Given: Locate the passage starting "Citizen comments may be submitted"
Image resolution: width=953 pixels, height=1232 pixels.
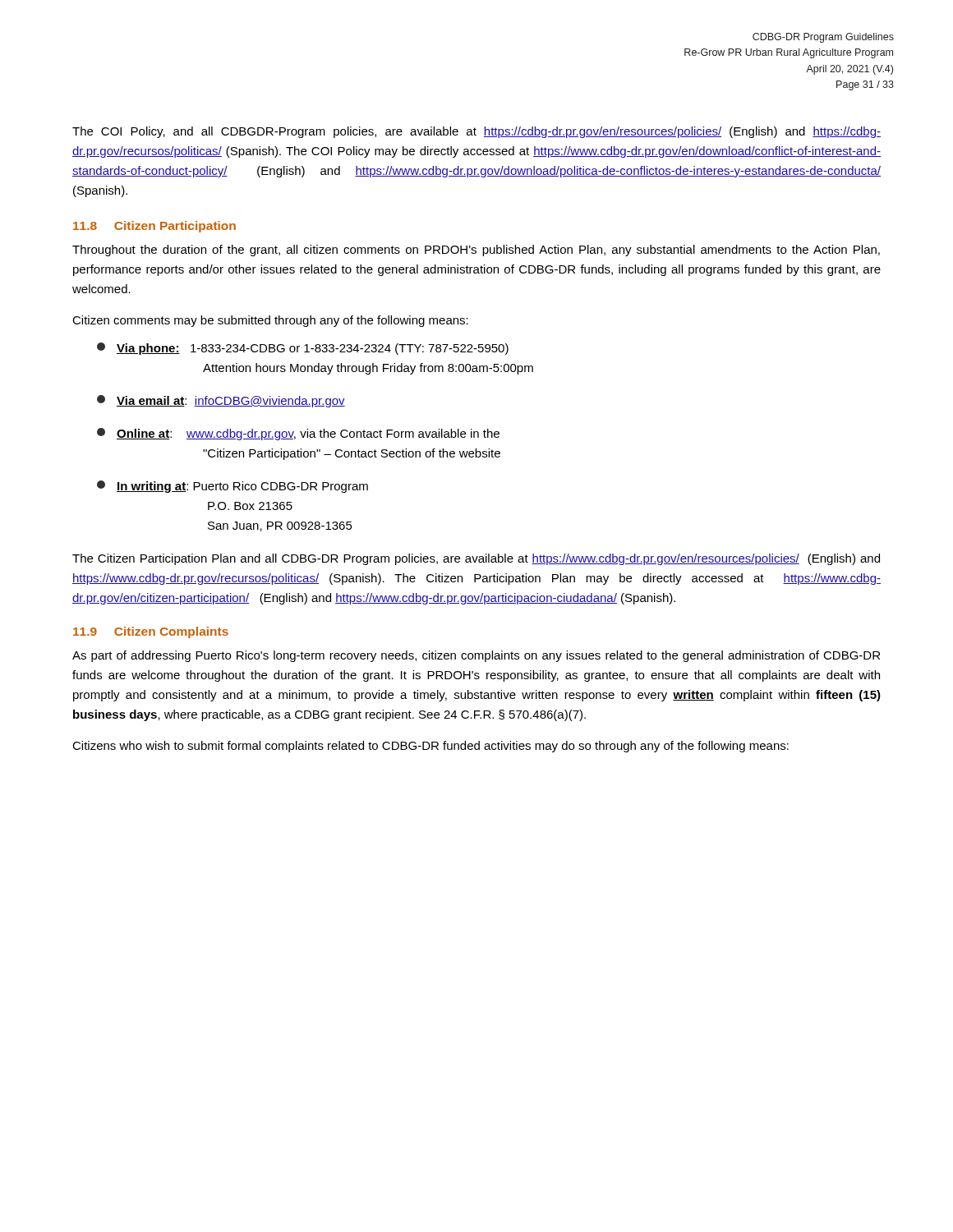Looking at the screenshot, I should coord(271,320).
